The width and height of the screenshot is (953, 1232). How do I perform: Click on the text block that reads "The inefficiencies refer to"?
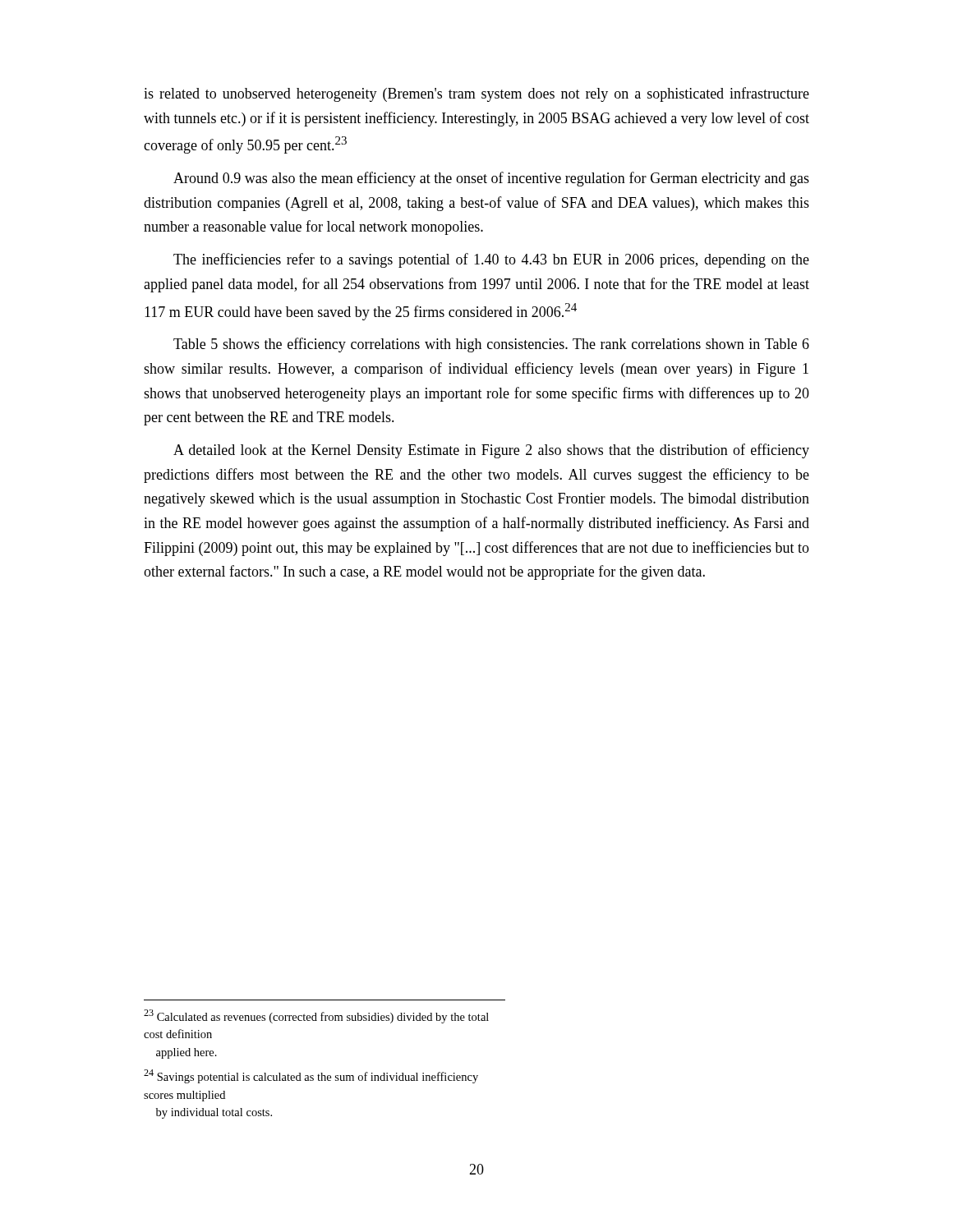tap(476, 286)
